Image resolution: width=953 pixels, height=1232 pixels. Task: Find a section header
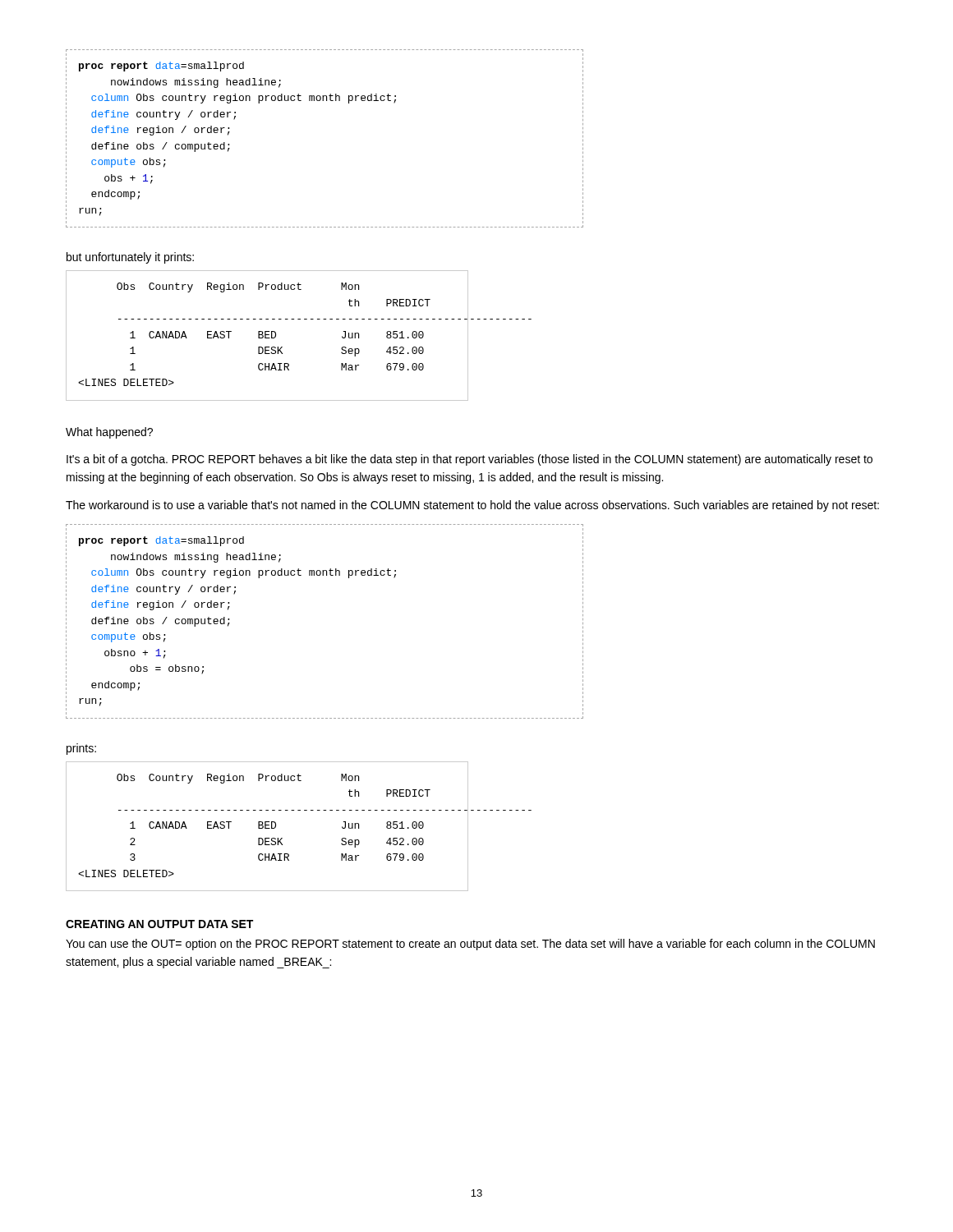160,924
